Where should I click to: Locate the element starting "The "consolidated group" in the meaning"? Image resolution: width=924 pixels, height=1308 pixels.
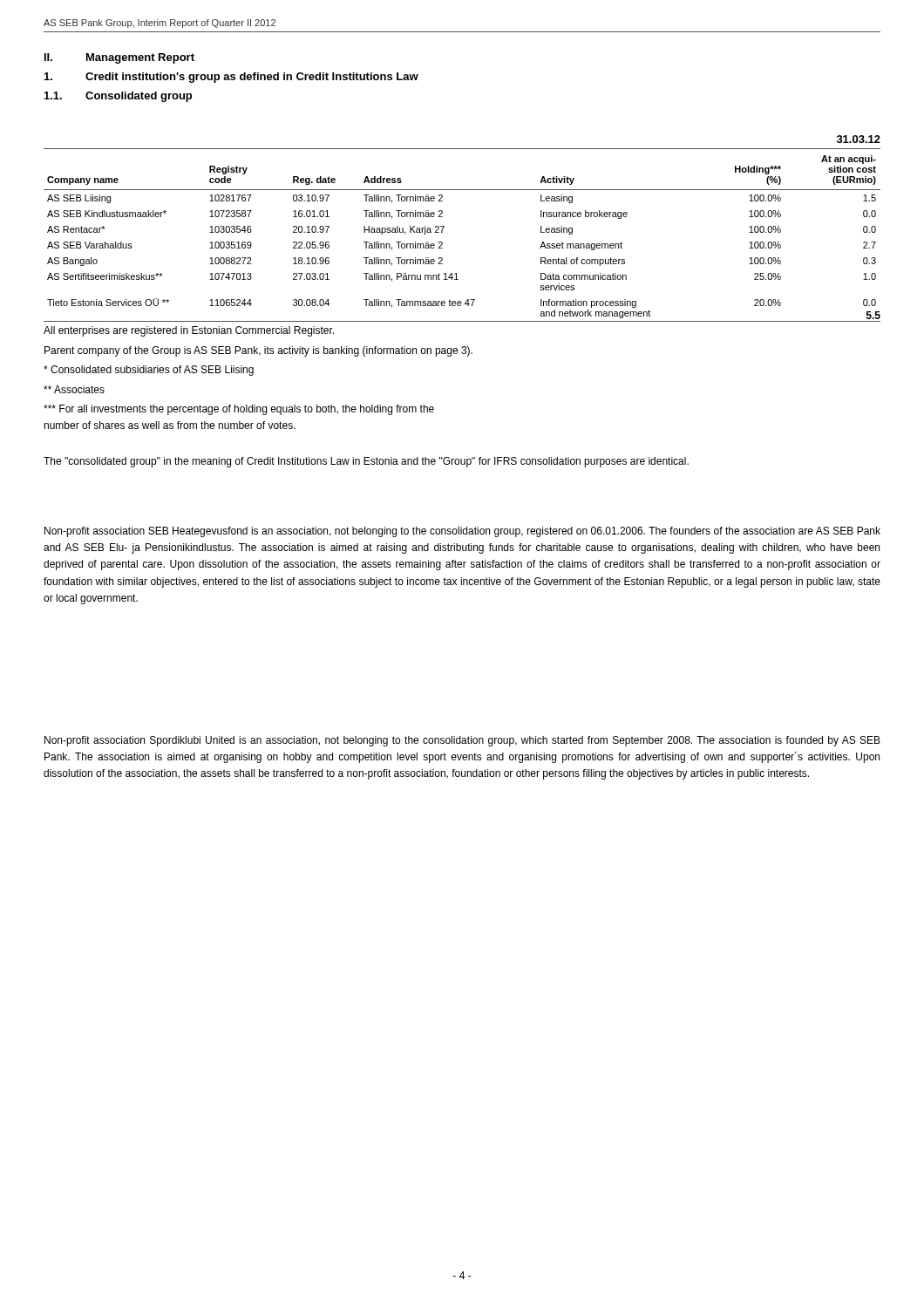click(x=366, y=461)
